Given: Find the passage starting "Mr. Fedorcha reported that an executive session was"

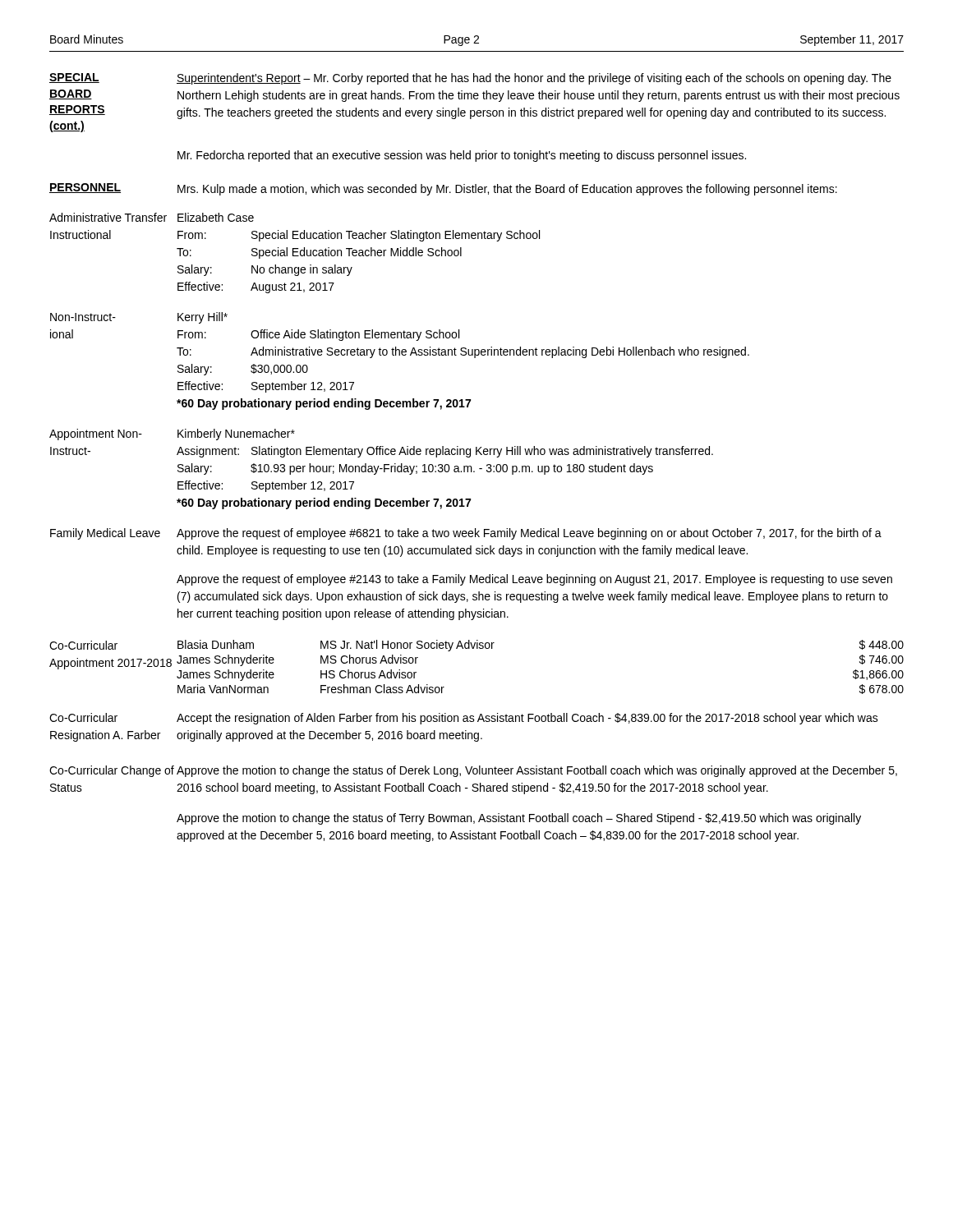Looking at the screenshot, I should click(x=462, y=156).
